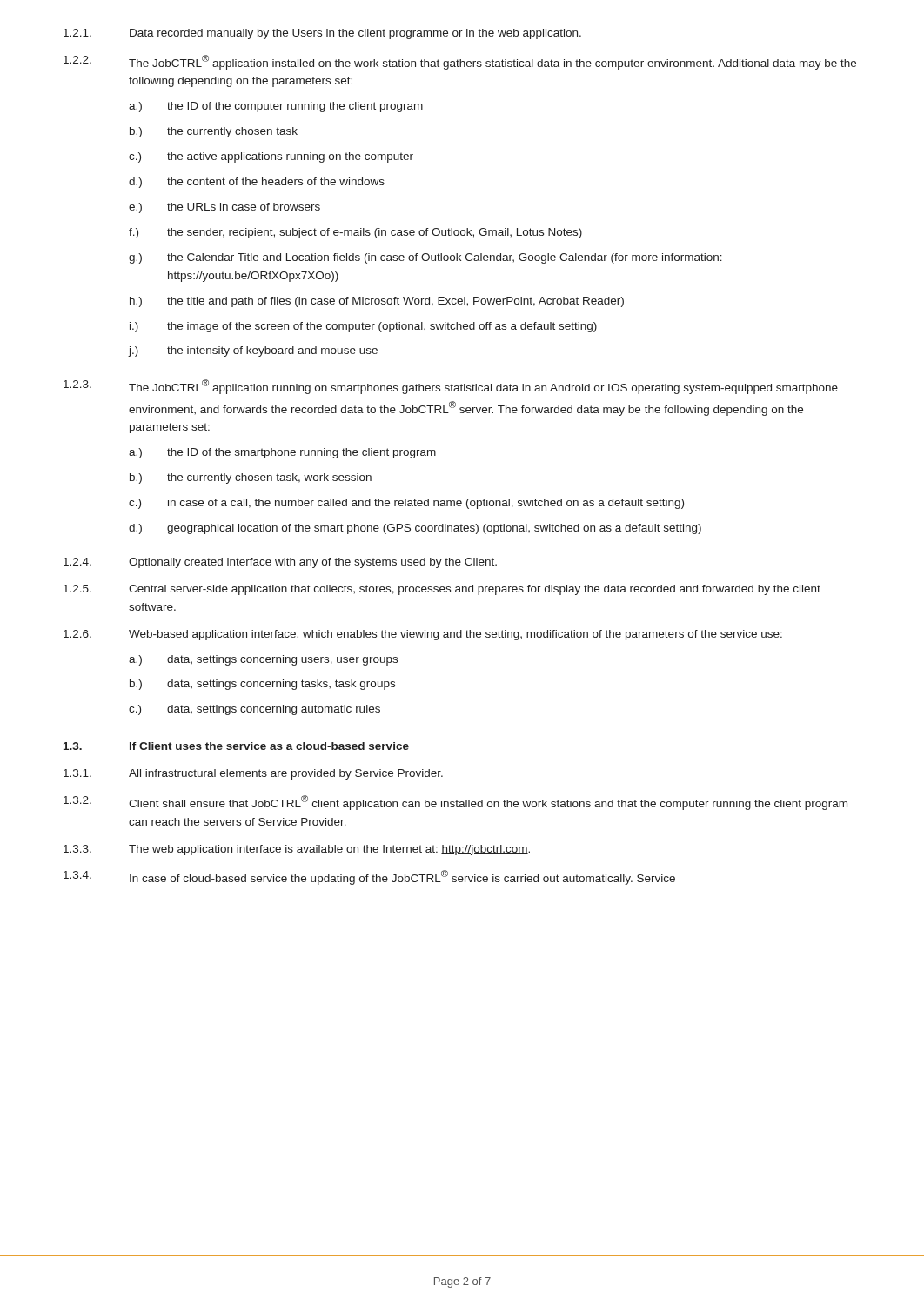Click on the list item that says "d.) geographical location of the smart phone"
Image resolution: width=924 pixels, height=1305 pixels.
(495, 528)
